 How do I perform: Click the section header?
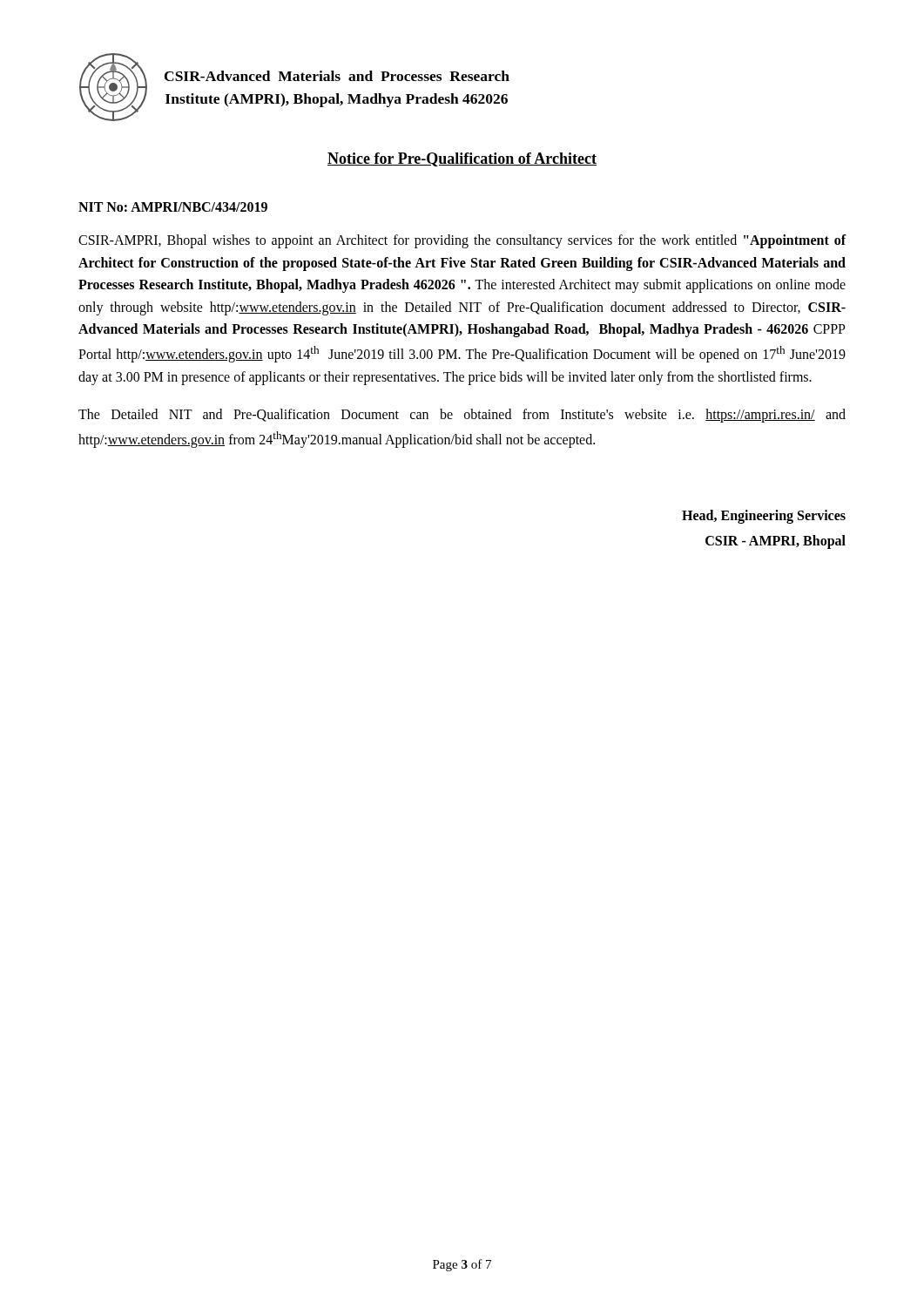click(x=173, y=207)
